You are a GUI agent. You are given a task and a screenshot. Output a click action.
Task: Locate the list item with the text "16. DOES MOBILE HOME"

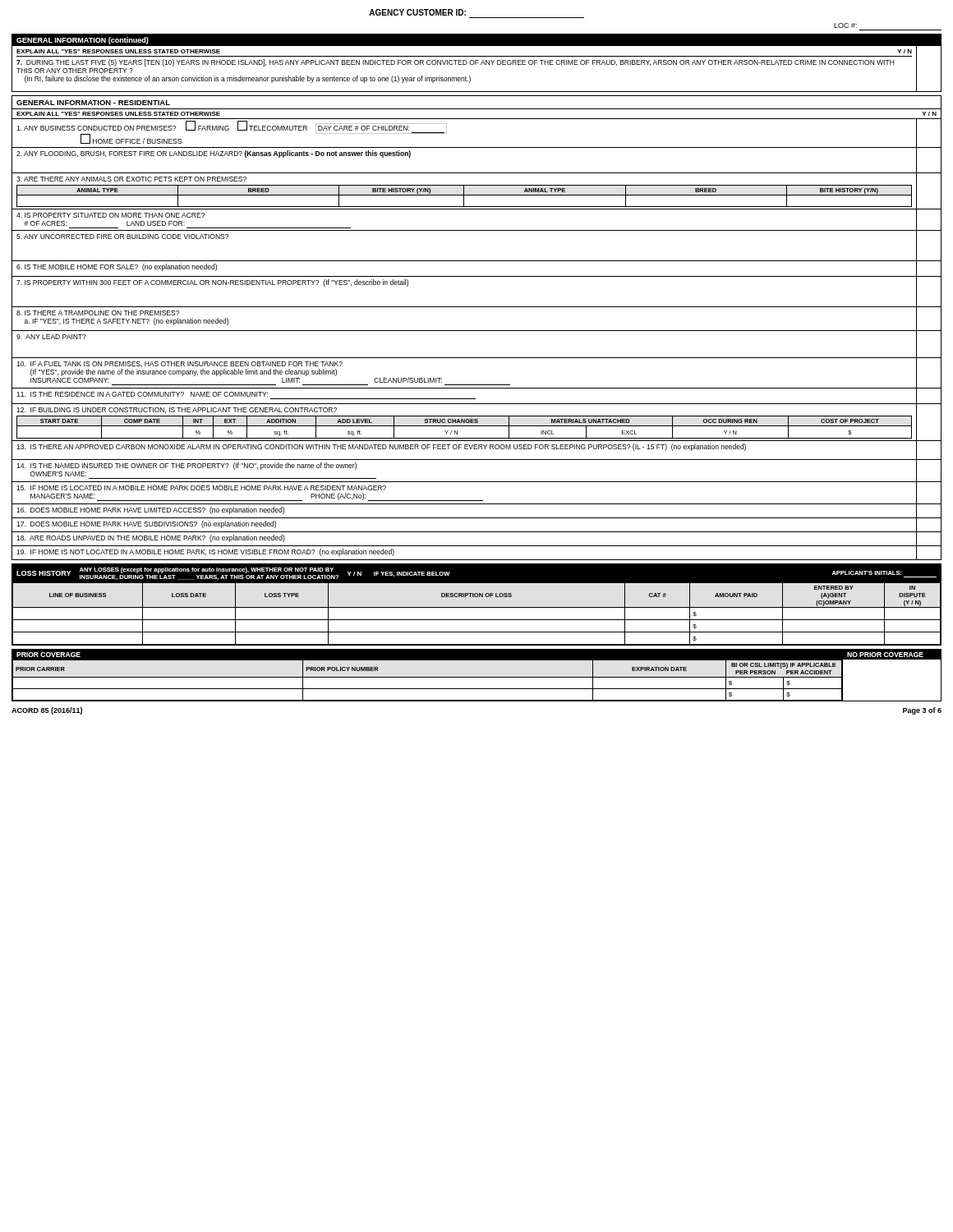tap(151, 510)
